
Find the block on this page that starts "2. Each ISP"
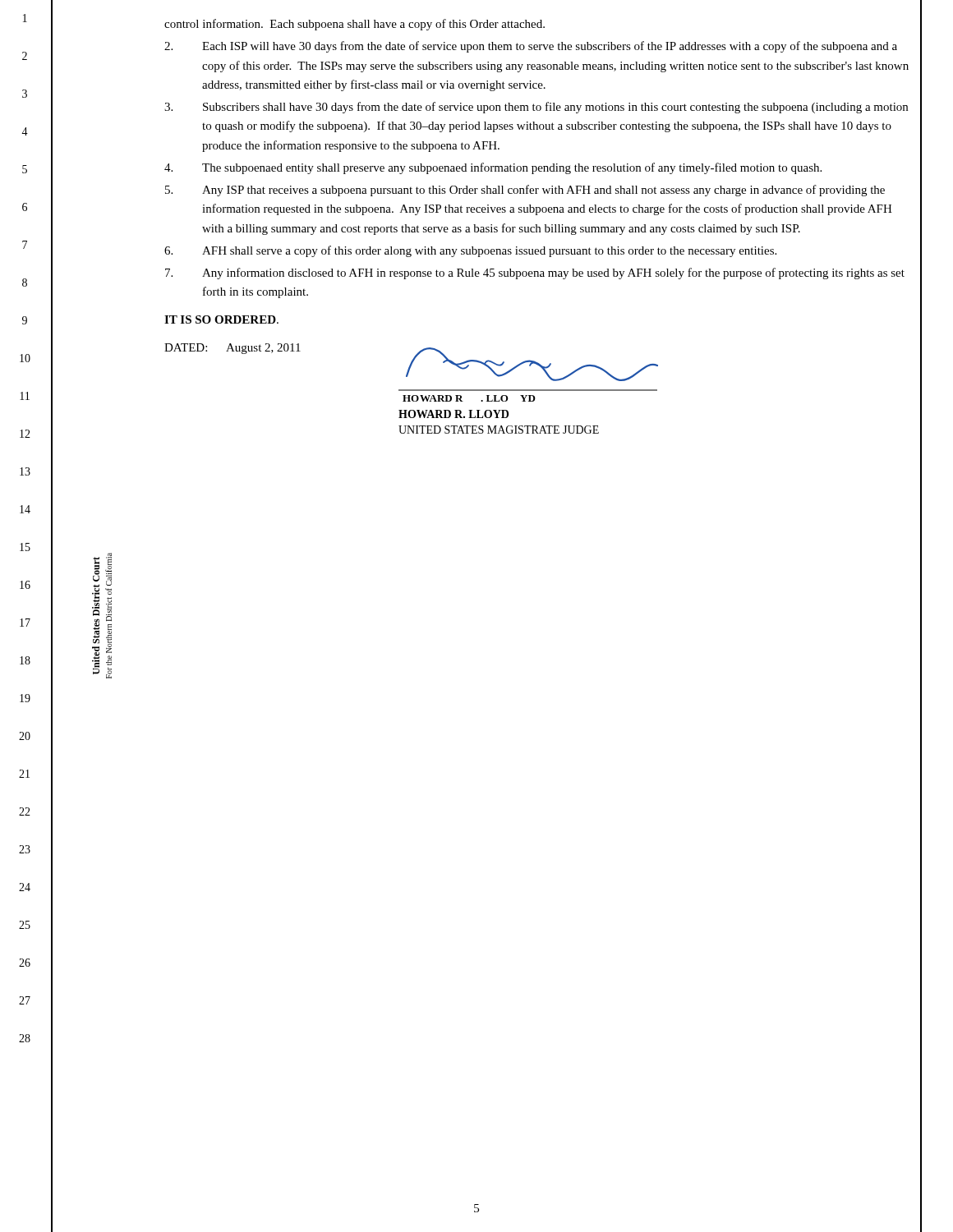[x=538, y=66]
